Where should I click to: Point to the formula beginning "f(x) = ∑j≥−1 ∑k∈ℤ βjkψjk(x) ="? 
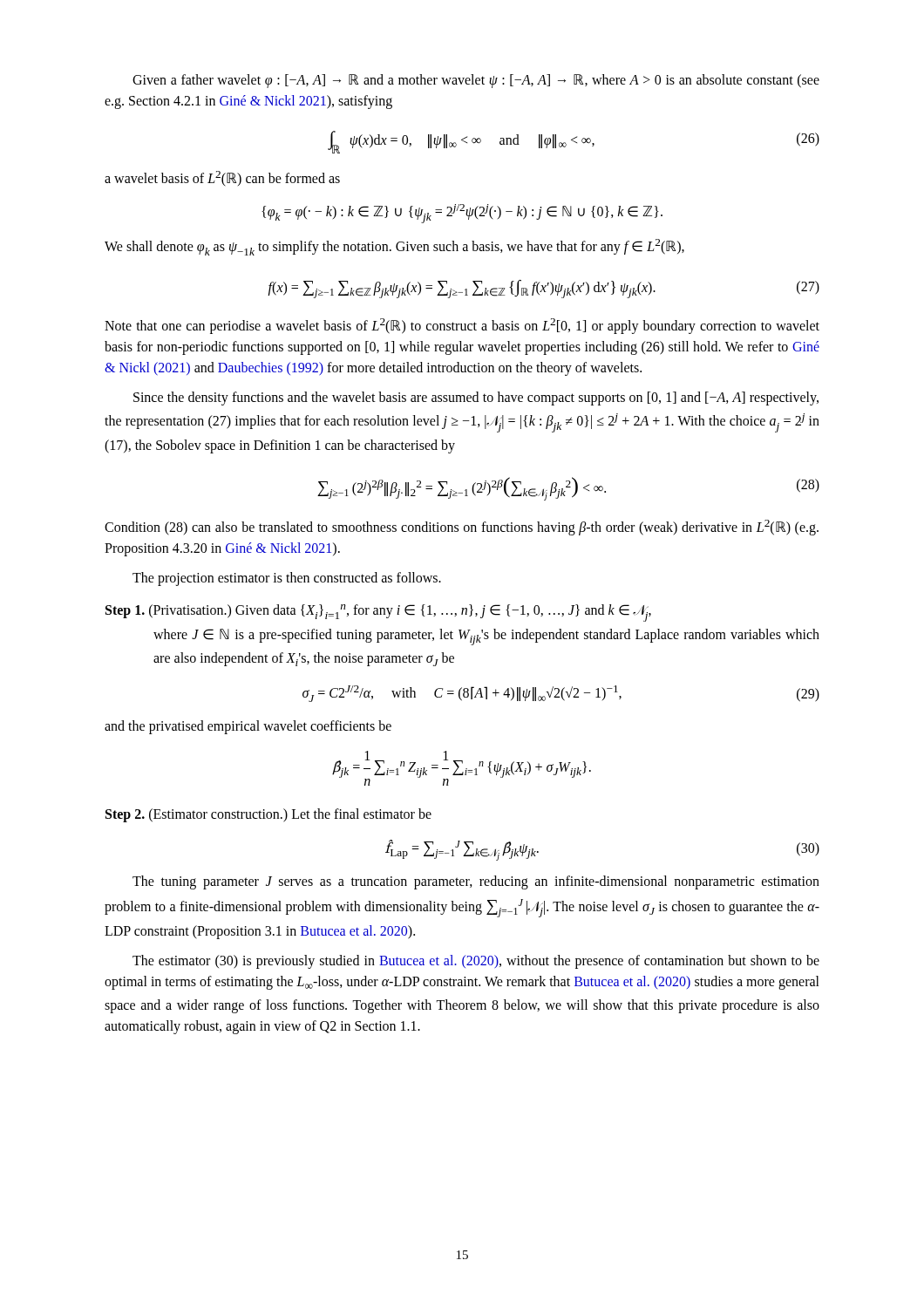(544, 287)
